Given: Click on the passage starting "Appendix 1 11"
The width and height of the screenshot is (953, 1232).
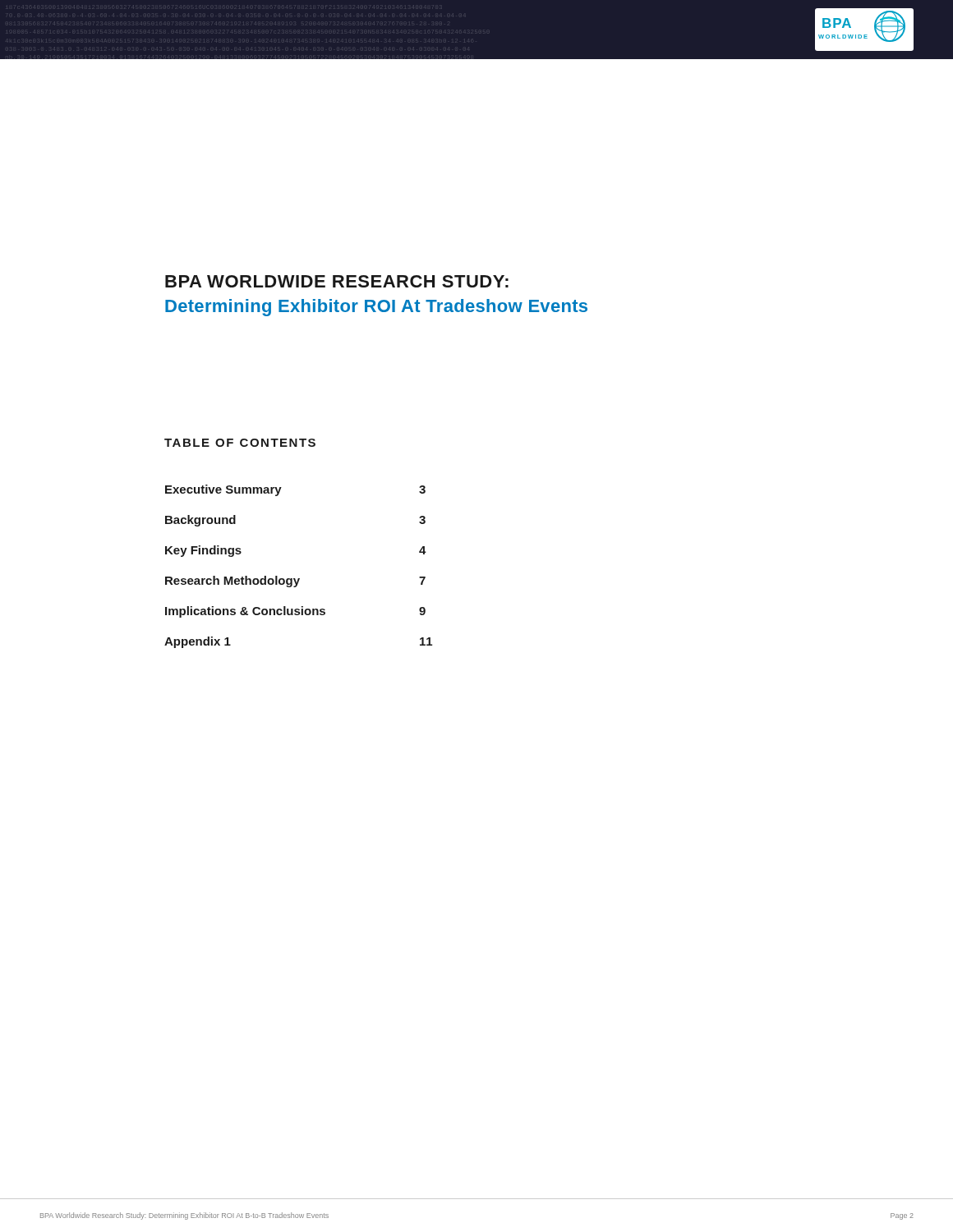Looking at the screenshot, I should pos(198,642).
